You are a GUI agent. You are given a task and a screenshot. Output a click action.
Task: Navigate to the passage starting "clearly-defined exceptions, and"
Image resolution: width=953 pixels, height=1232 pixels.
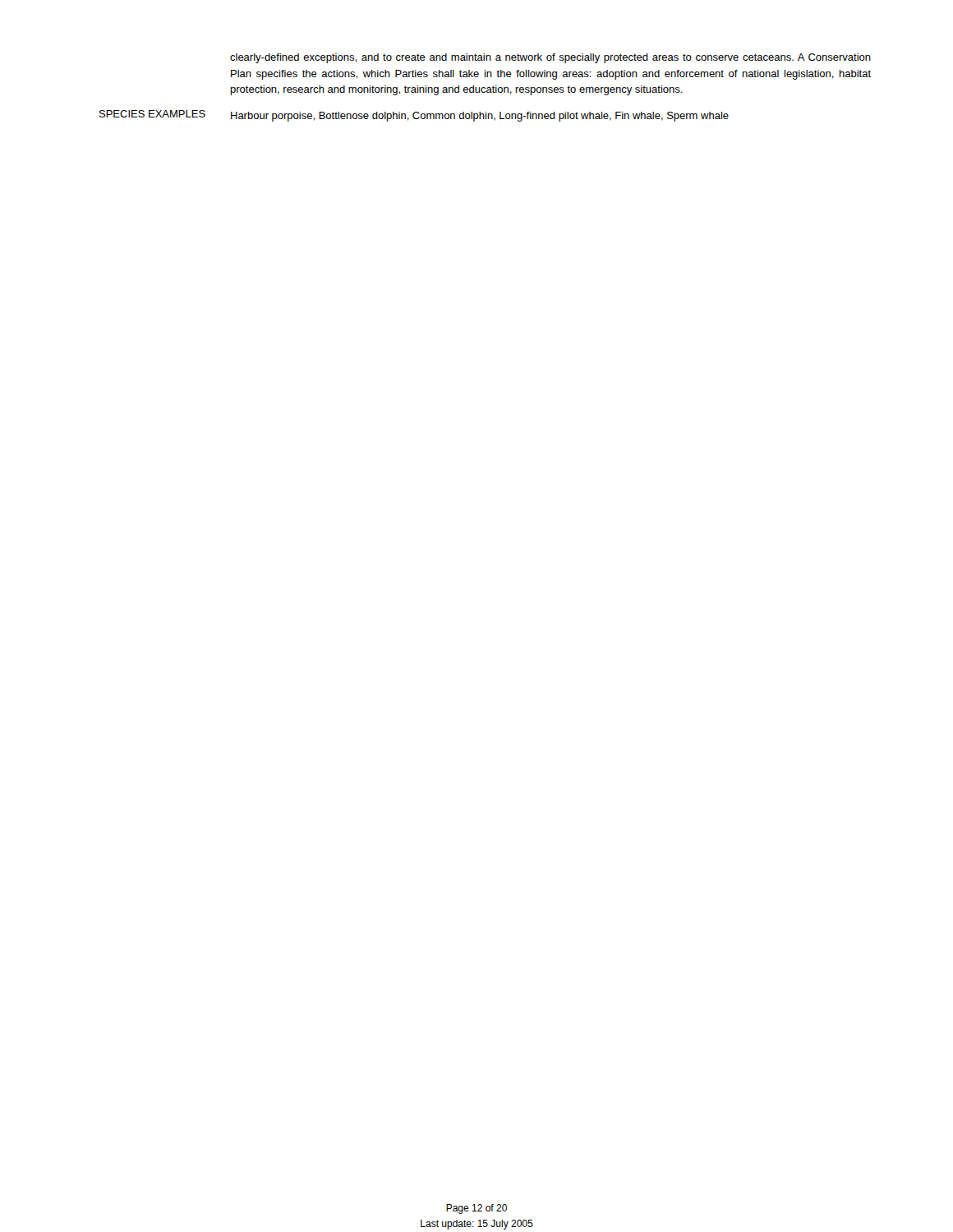(x=550, y=73)
